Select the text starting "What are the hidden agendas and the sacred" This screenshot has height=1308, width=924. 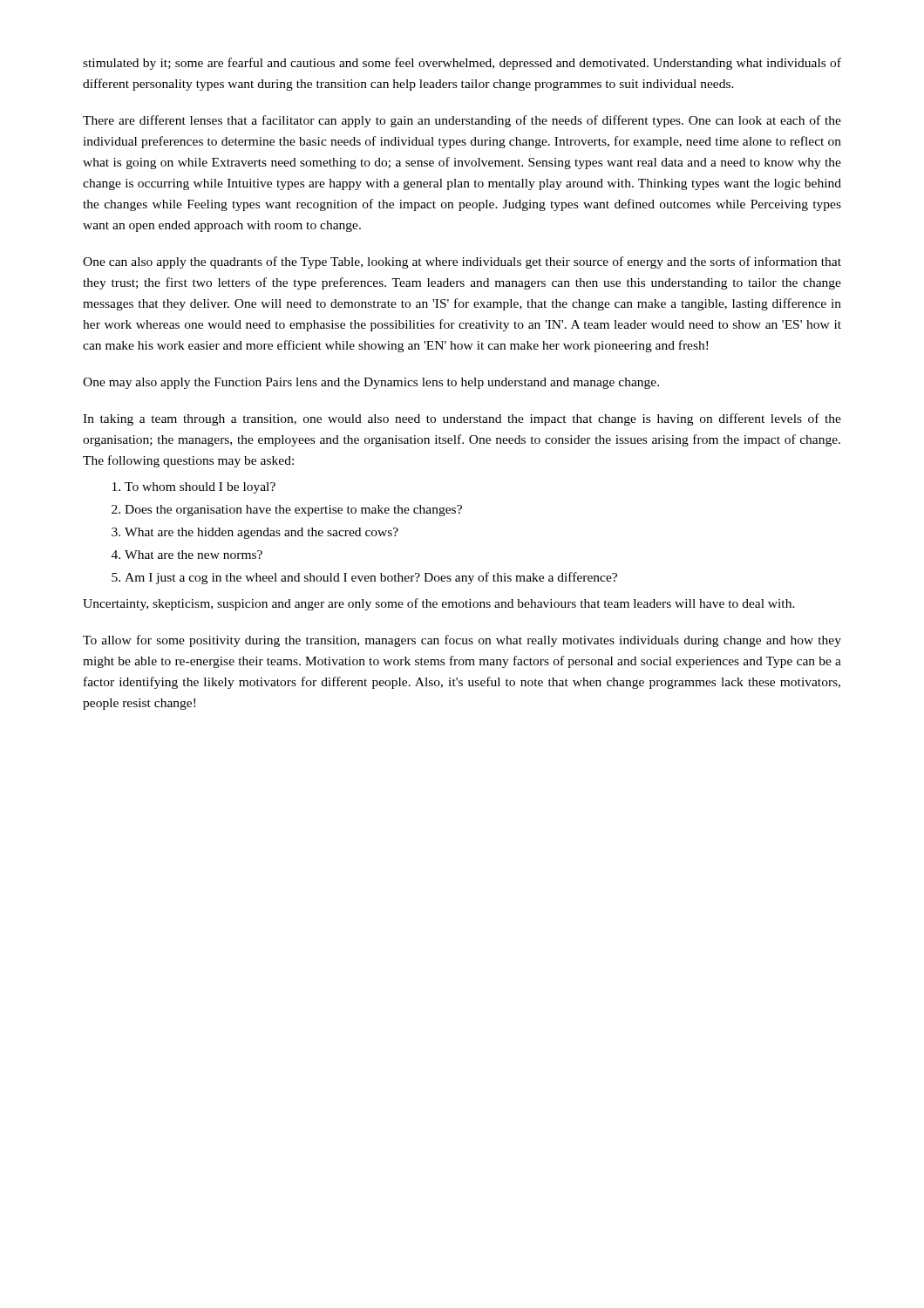click(262, 532)
